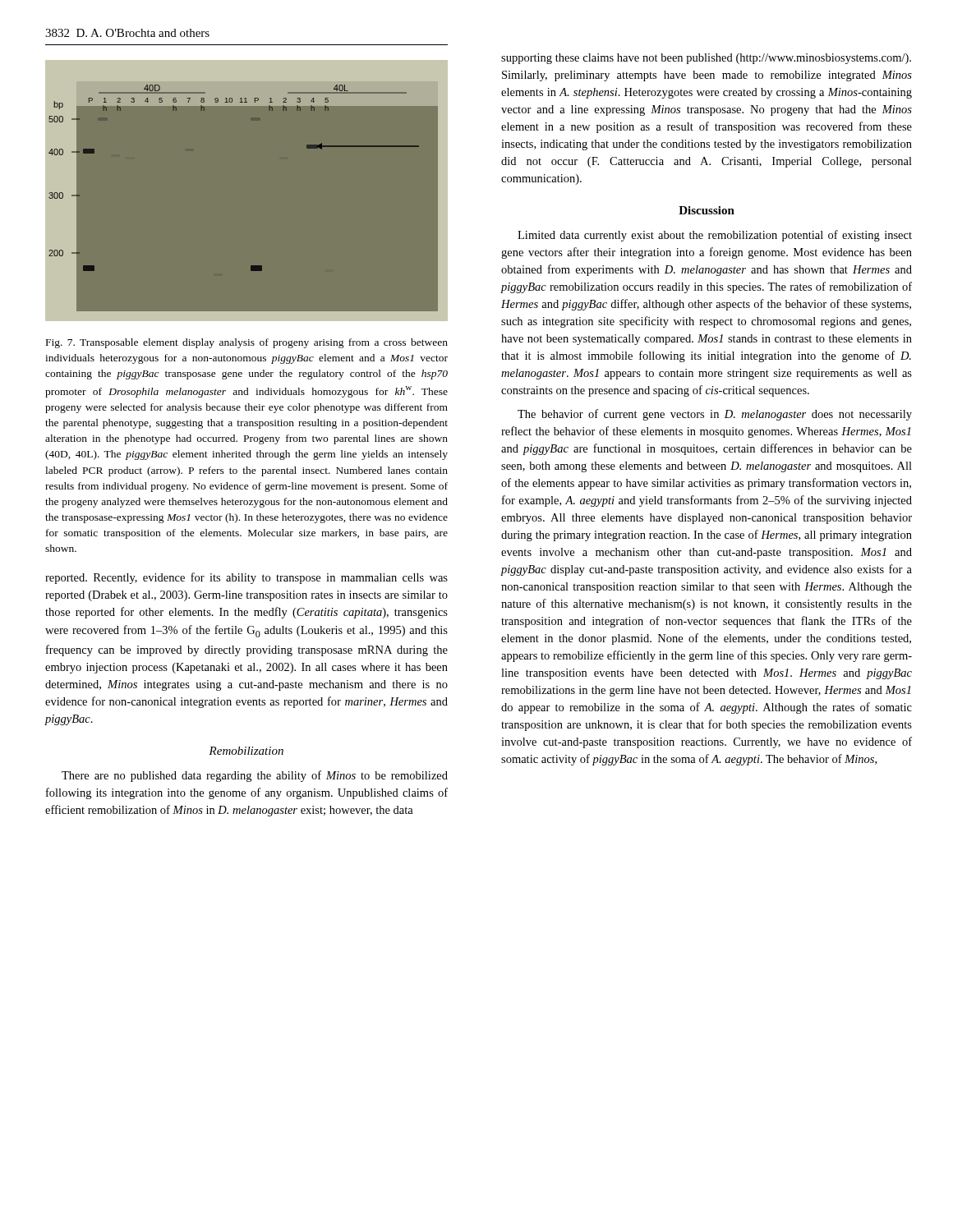Find the text block starting "reported. Recently, evidence for its ability to transpose"
Image resolution: width=953 pixels, height=1232 pixels.
pos(246,649)
